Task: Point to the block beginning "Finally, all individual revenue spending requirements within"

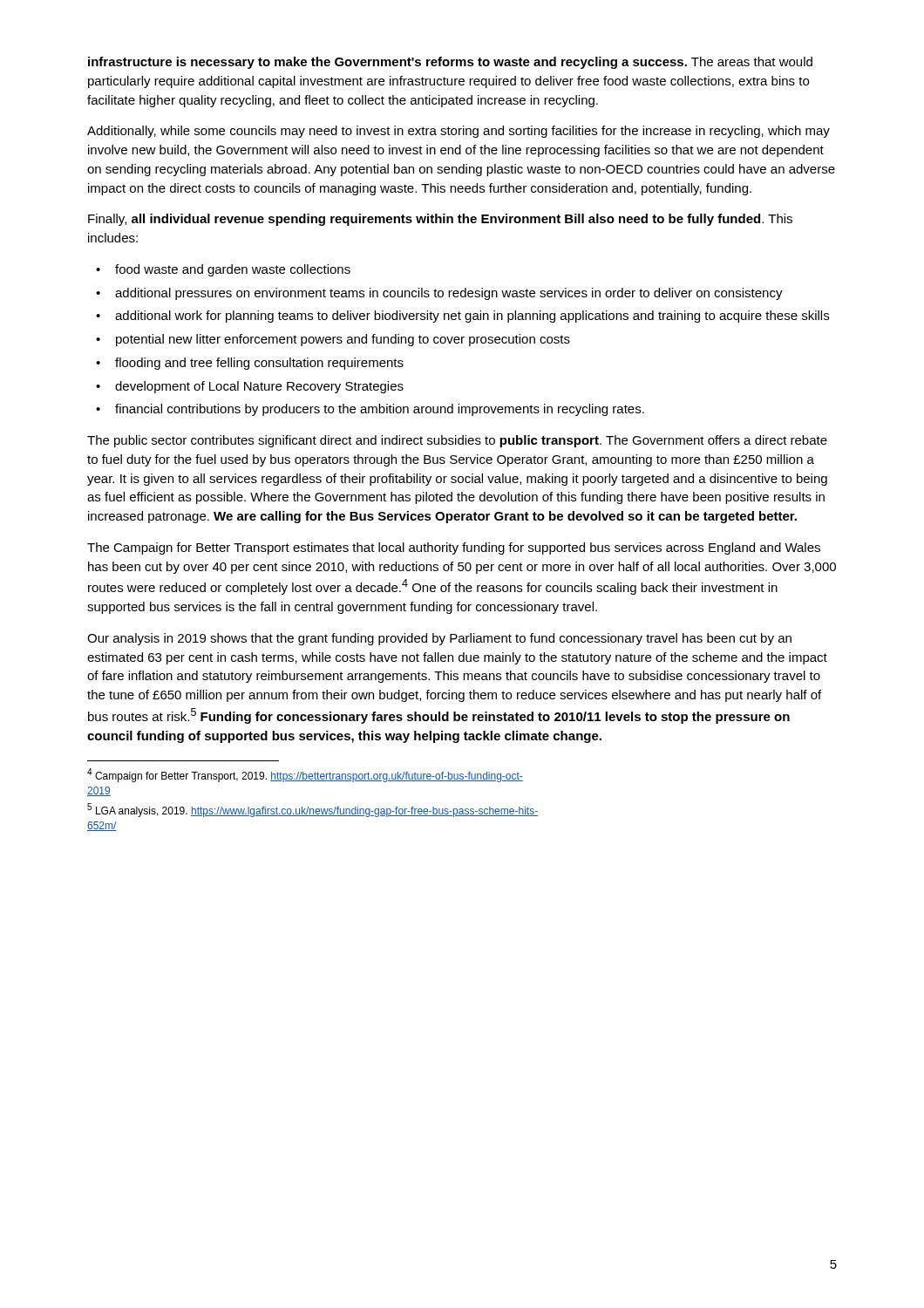Action: (440, 228)
